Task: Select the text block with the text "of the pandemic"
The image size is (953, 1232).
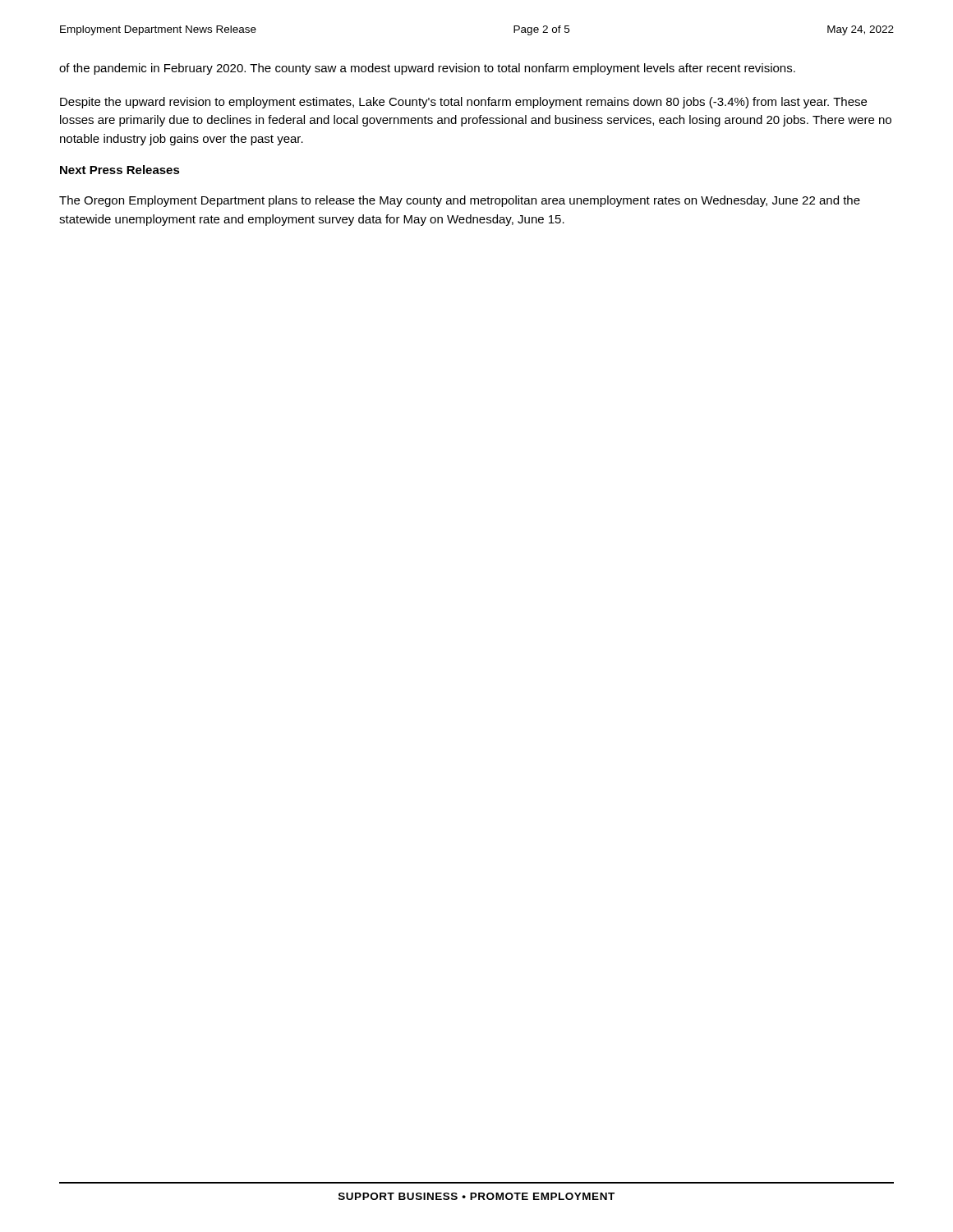Action: coord(428,68)
